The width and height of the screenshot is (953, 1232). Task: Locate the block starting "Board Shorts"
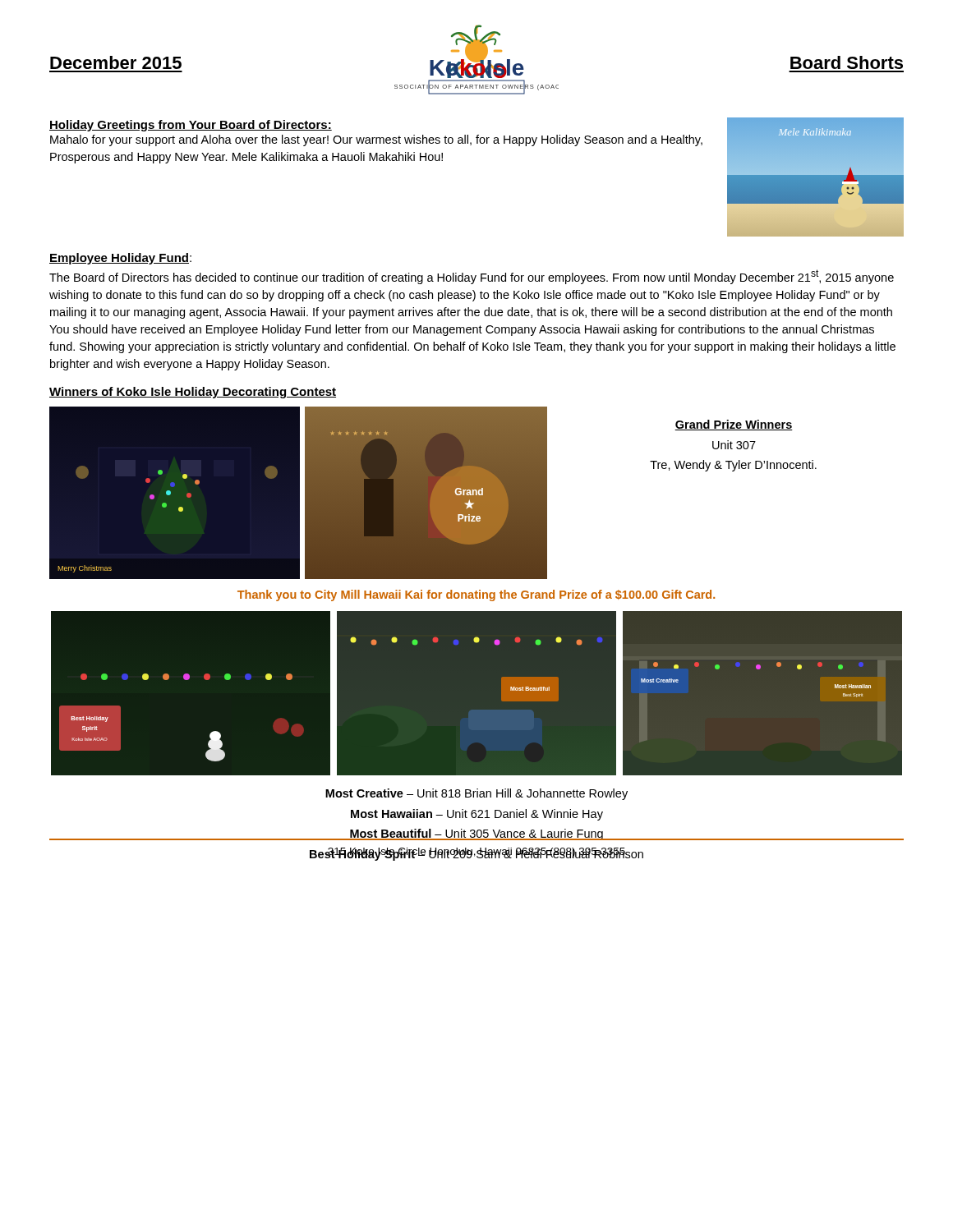846,62
